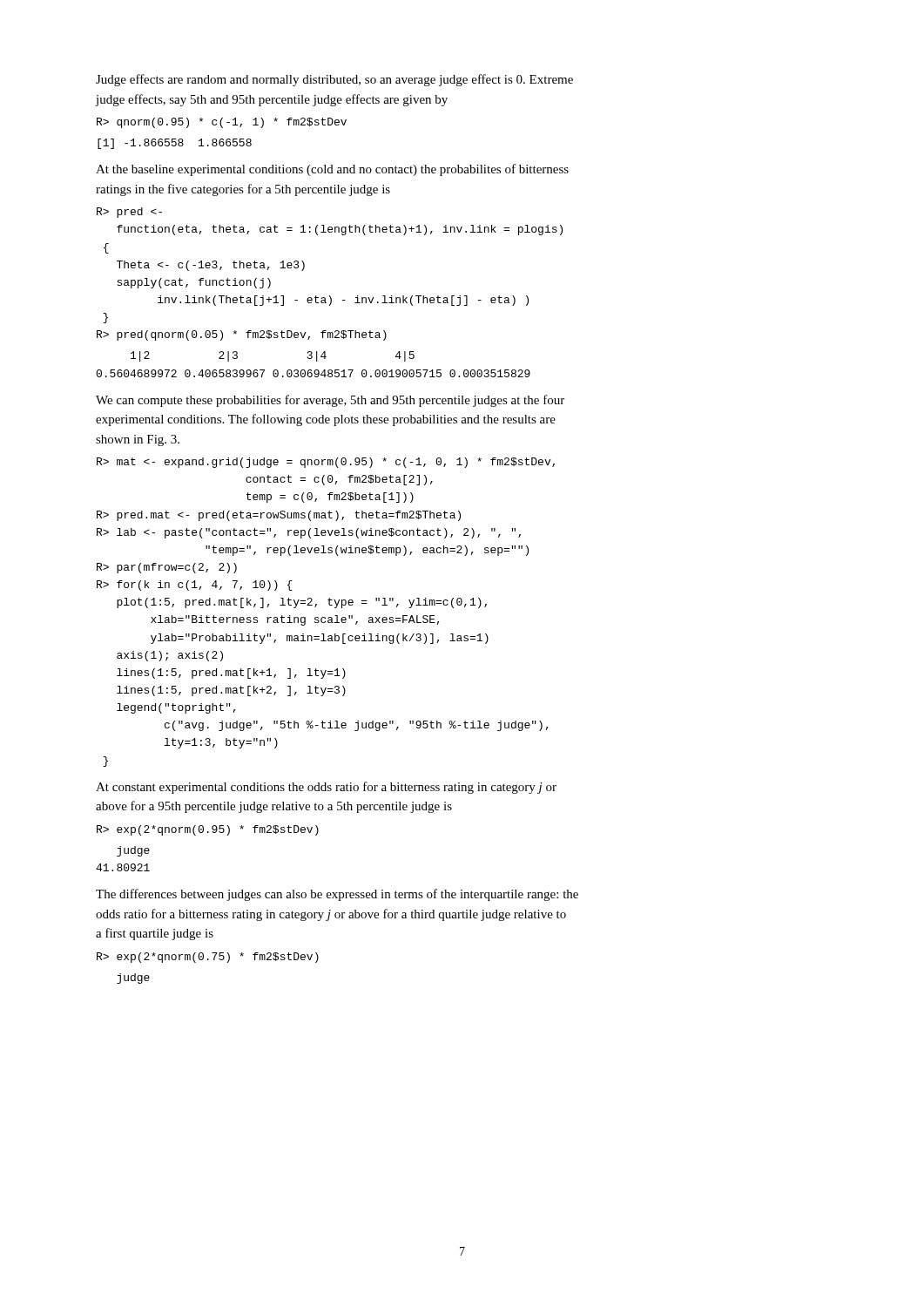The height and width of the screenshot is (1307, 924).
Task: Click on the text block that says "At constant experimental"
Action: click(326, 796)
